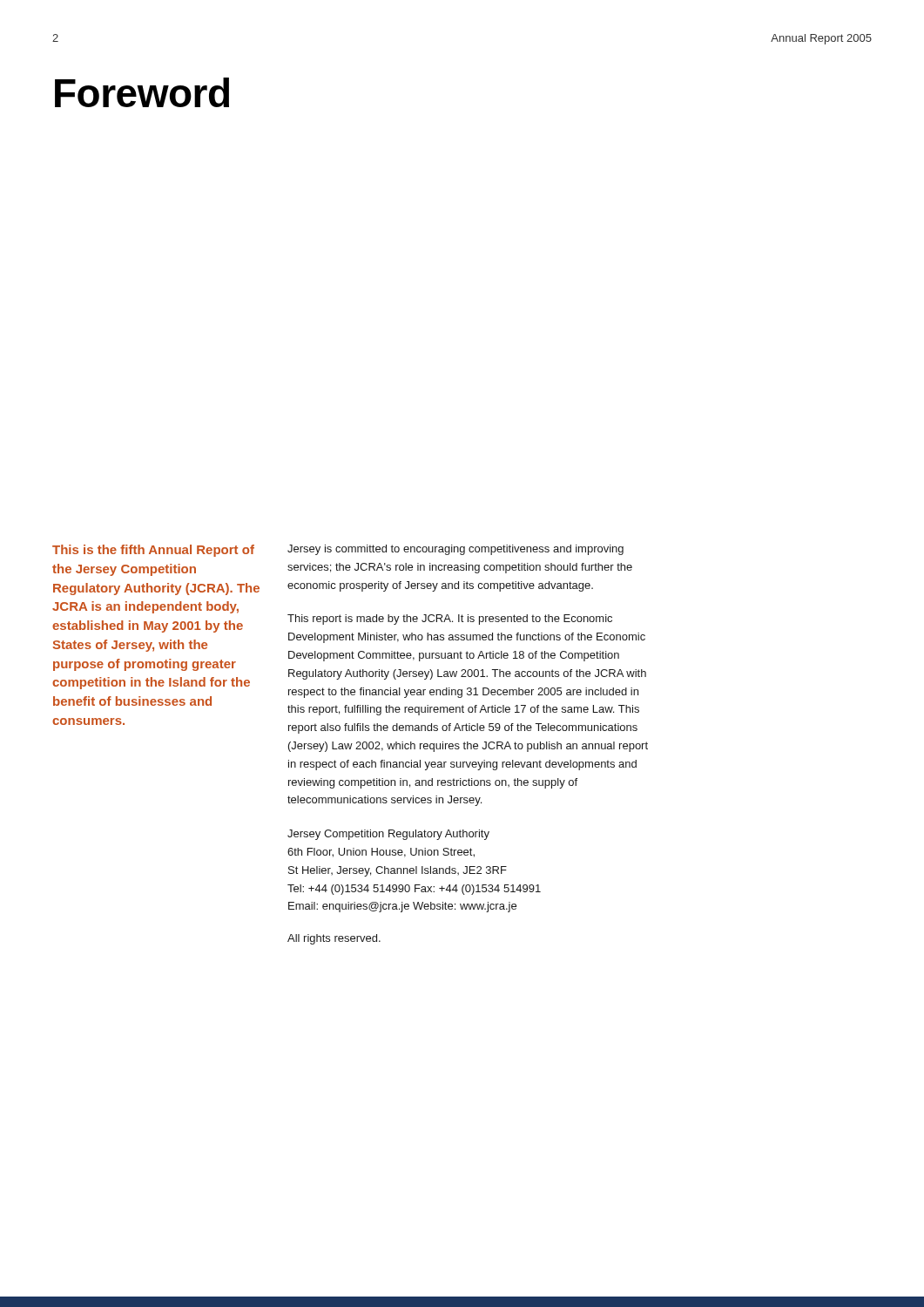This screenshot has height=1307, width=924.
Task: Click on the text block that says "Jersey is committed to encouraging competitiveness and"
Action: pyautogui.click(x=470, y=744)
